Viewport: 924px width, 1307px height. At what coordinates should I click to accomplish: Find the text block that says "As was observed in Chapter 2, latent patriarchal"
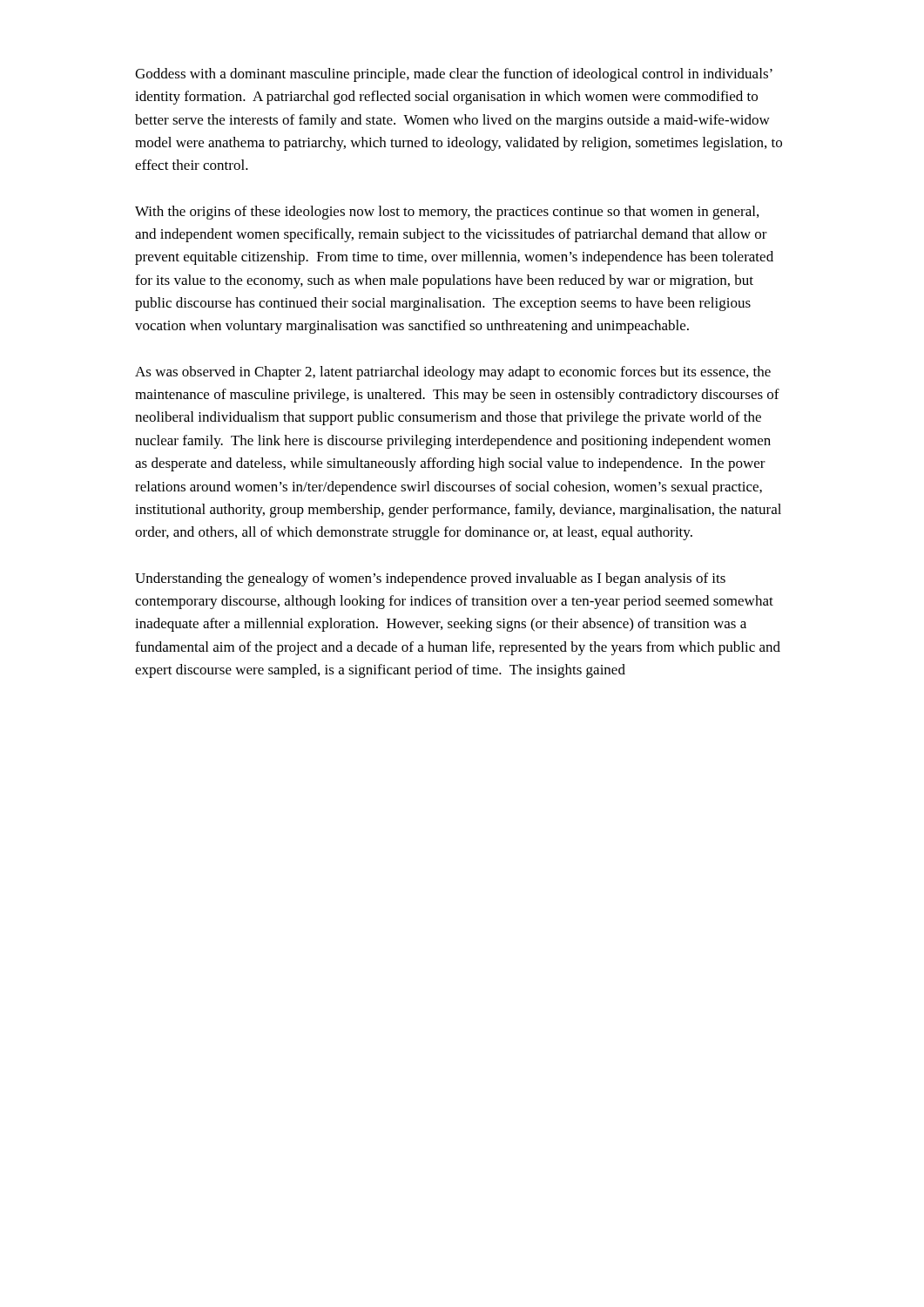[x=458, y=452]
